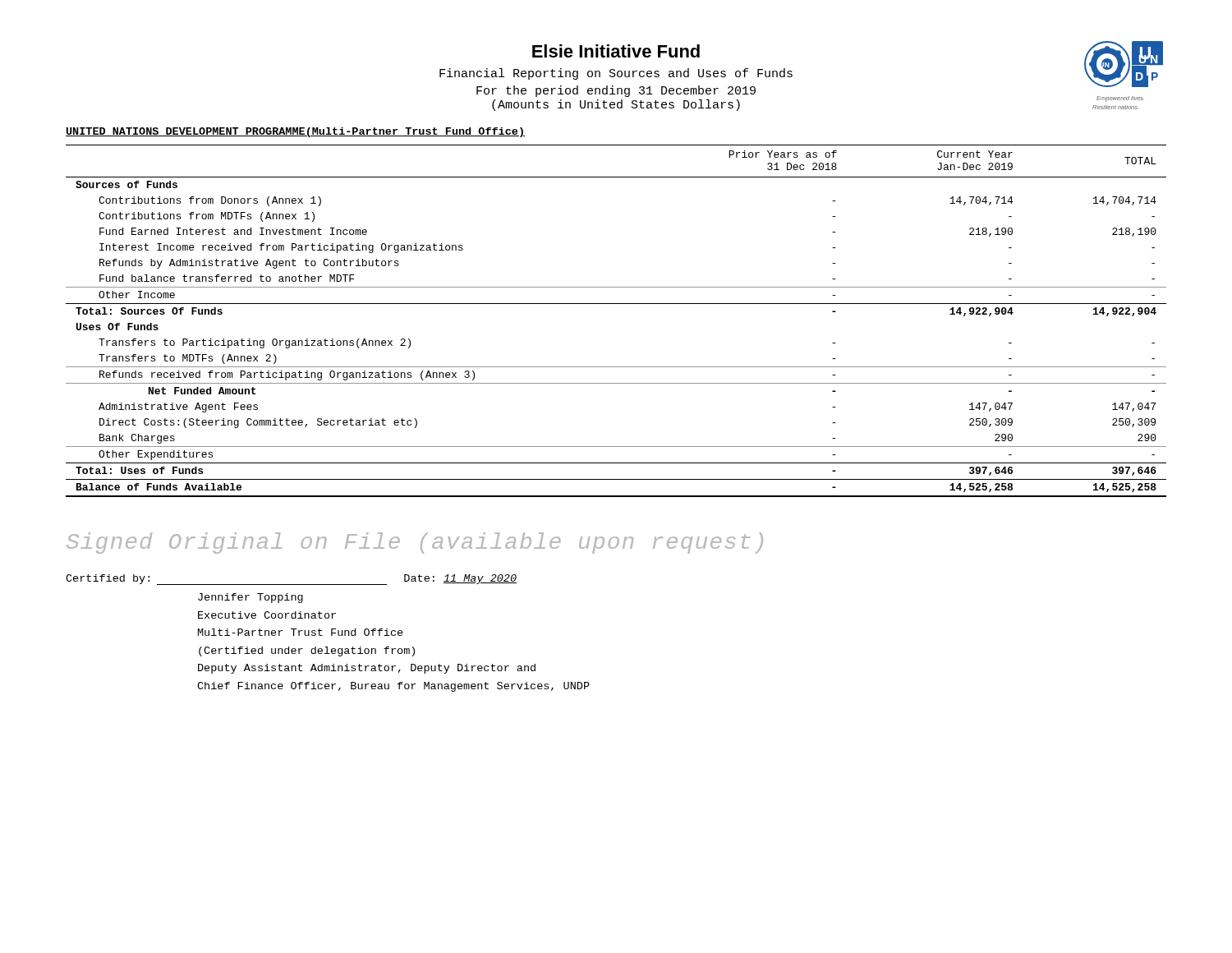1232x953 pixels.
Task: Where does it say "Signed Original on File (available upon request)"?
Action: 417,543
